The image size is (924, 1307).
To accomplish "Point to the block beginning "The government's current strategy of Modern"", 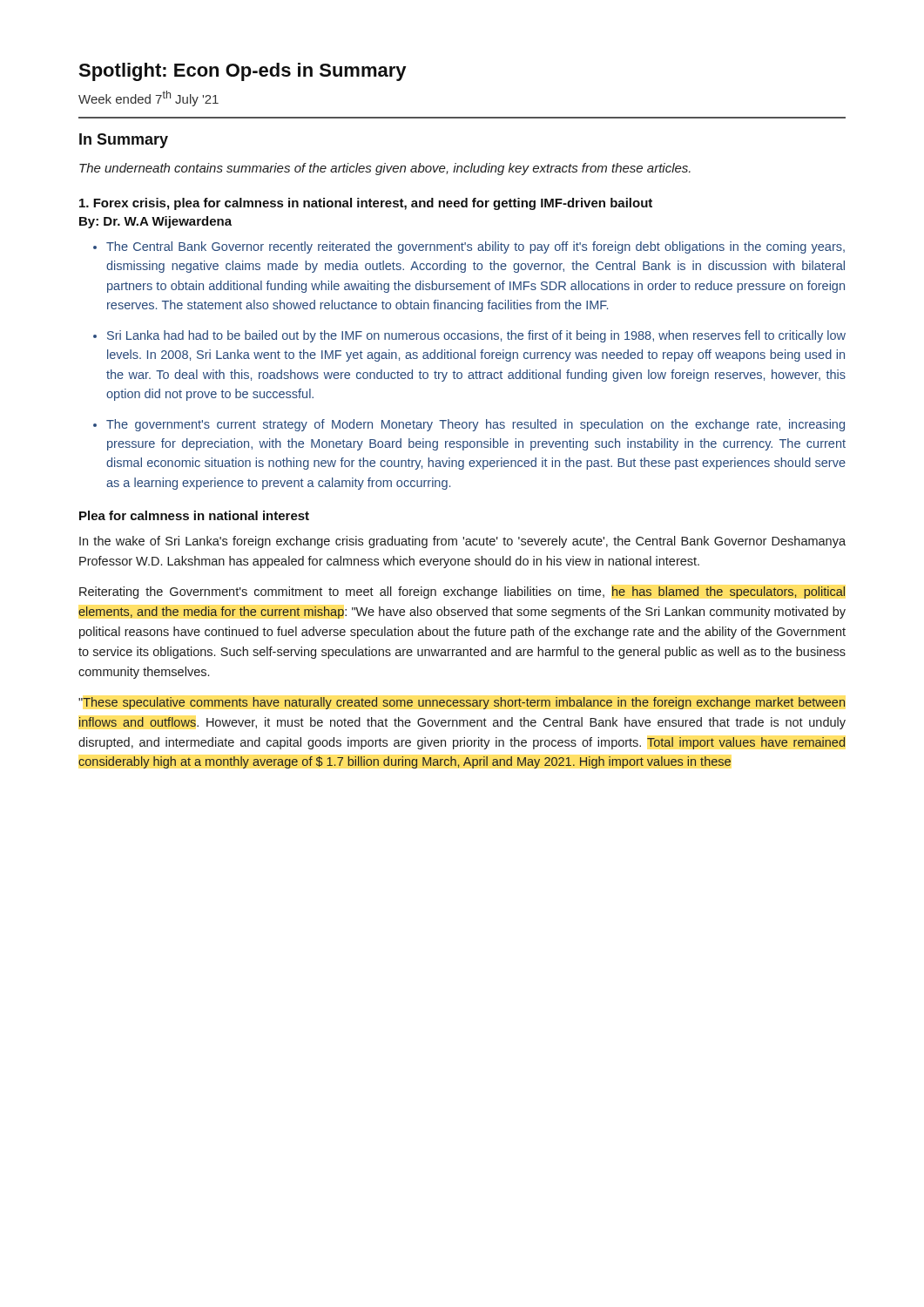I will tap(476, 453).
